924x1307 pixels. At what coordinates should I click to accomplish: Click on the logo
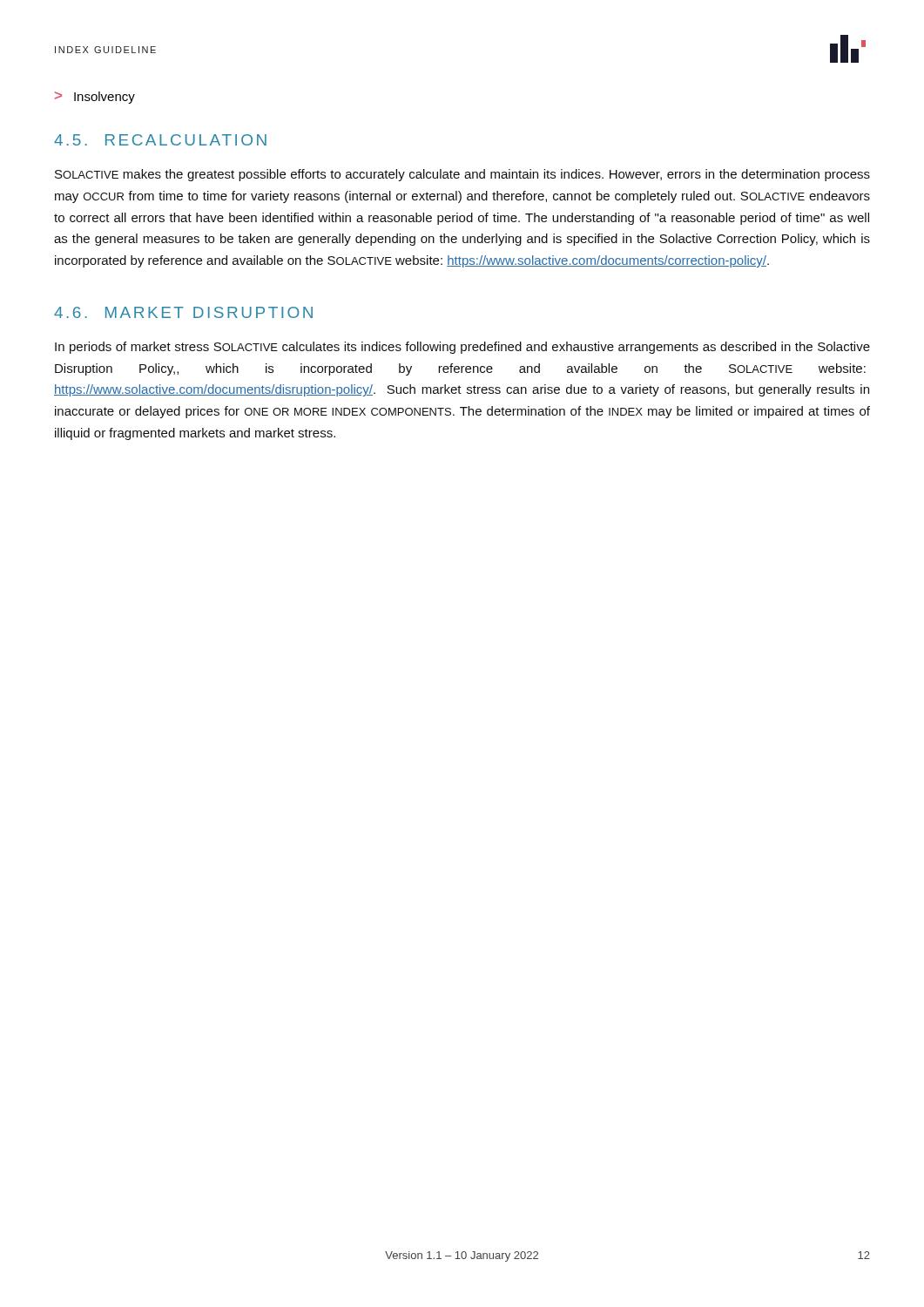[849, 50]
